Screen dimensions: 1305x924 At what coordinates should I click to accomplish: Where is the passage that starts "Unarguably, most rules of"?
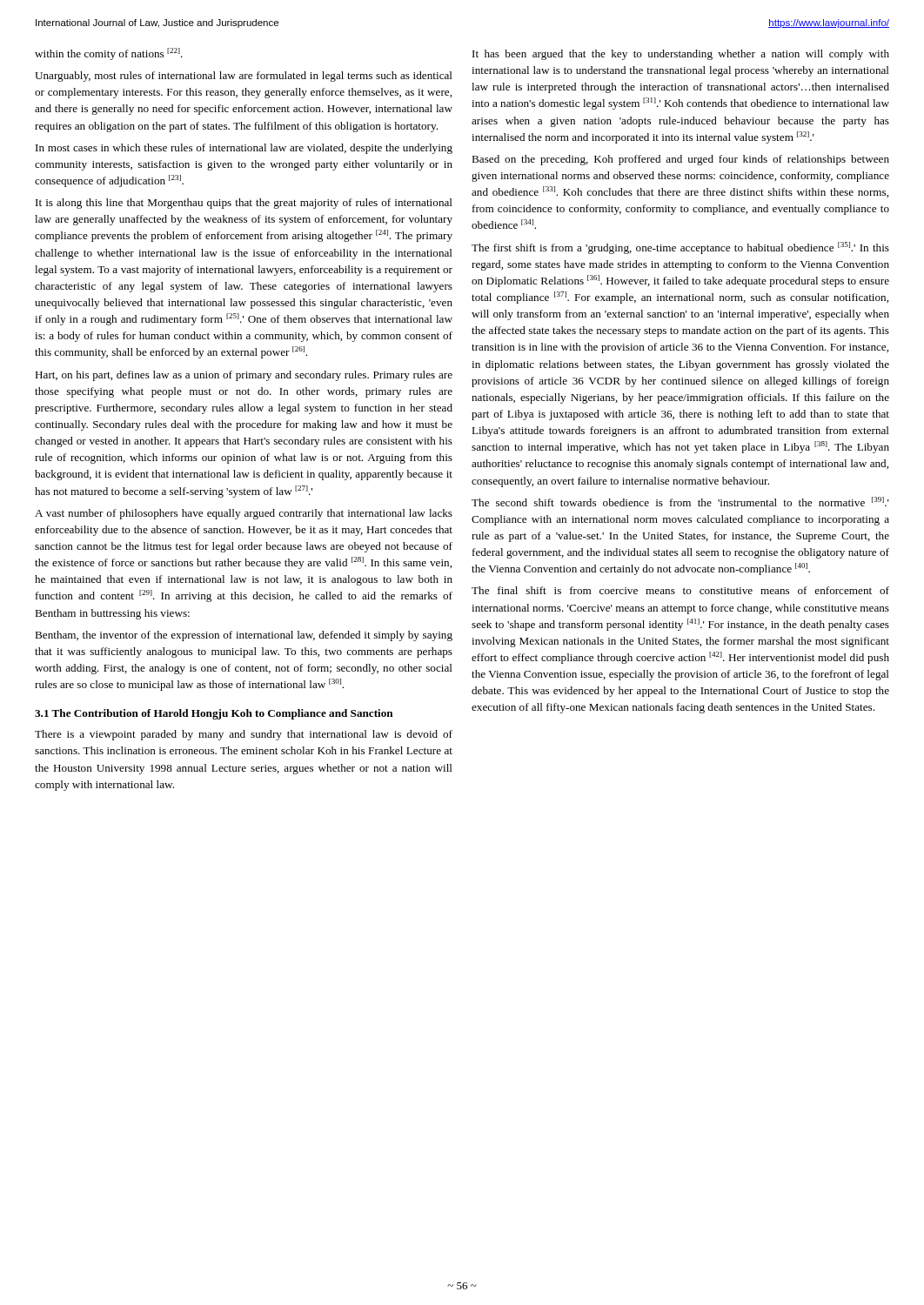pos(244,100)
